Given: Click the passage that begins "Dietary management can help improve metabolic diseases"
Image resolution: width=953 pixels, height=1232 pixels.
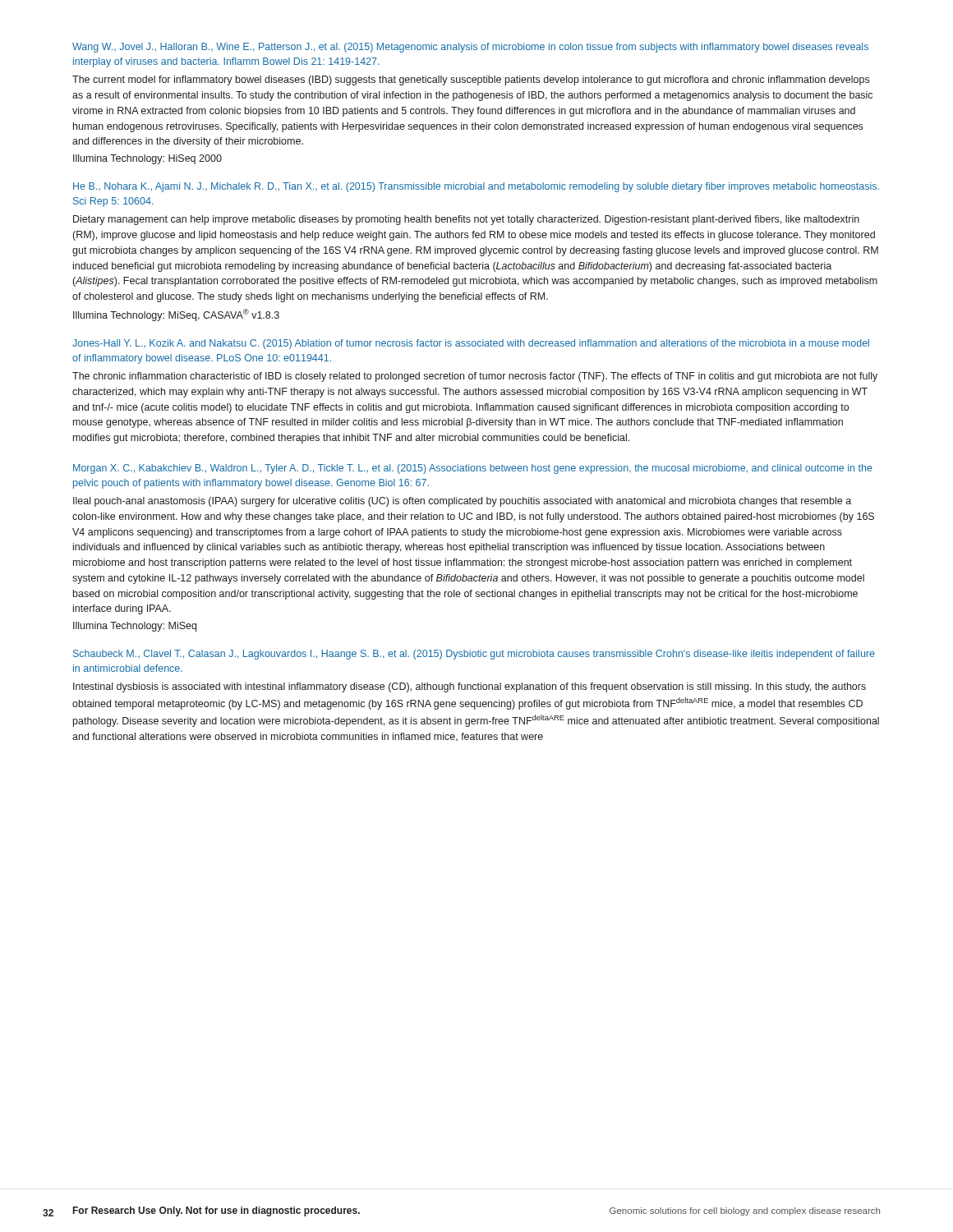Looking at the screenshot, I should (x=476, y=258).
